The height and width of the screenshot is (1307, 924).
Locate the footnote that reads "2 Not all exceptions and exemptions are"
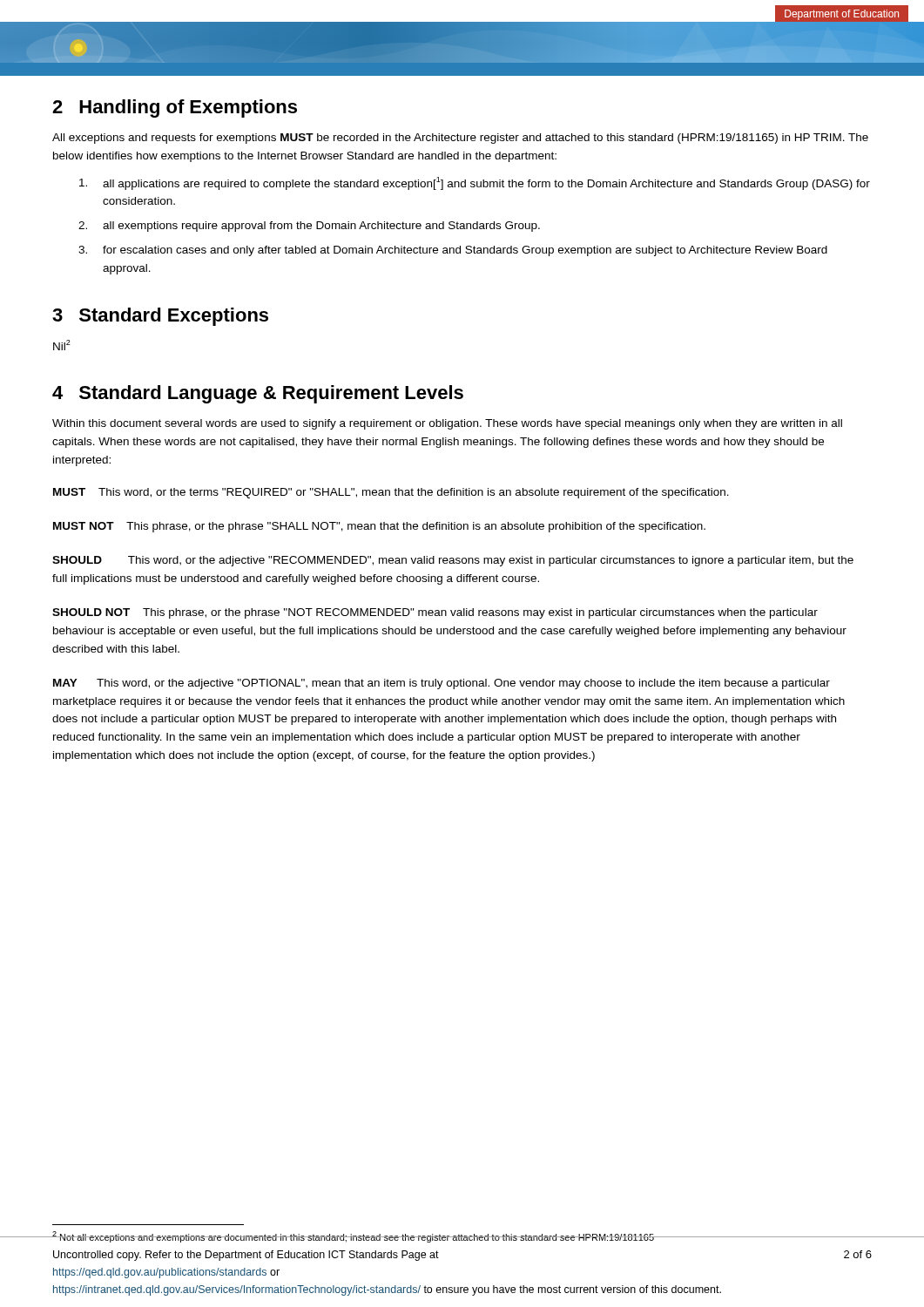(353, 1236)
